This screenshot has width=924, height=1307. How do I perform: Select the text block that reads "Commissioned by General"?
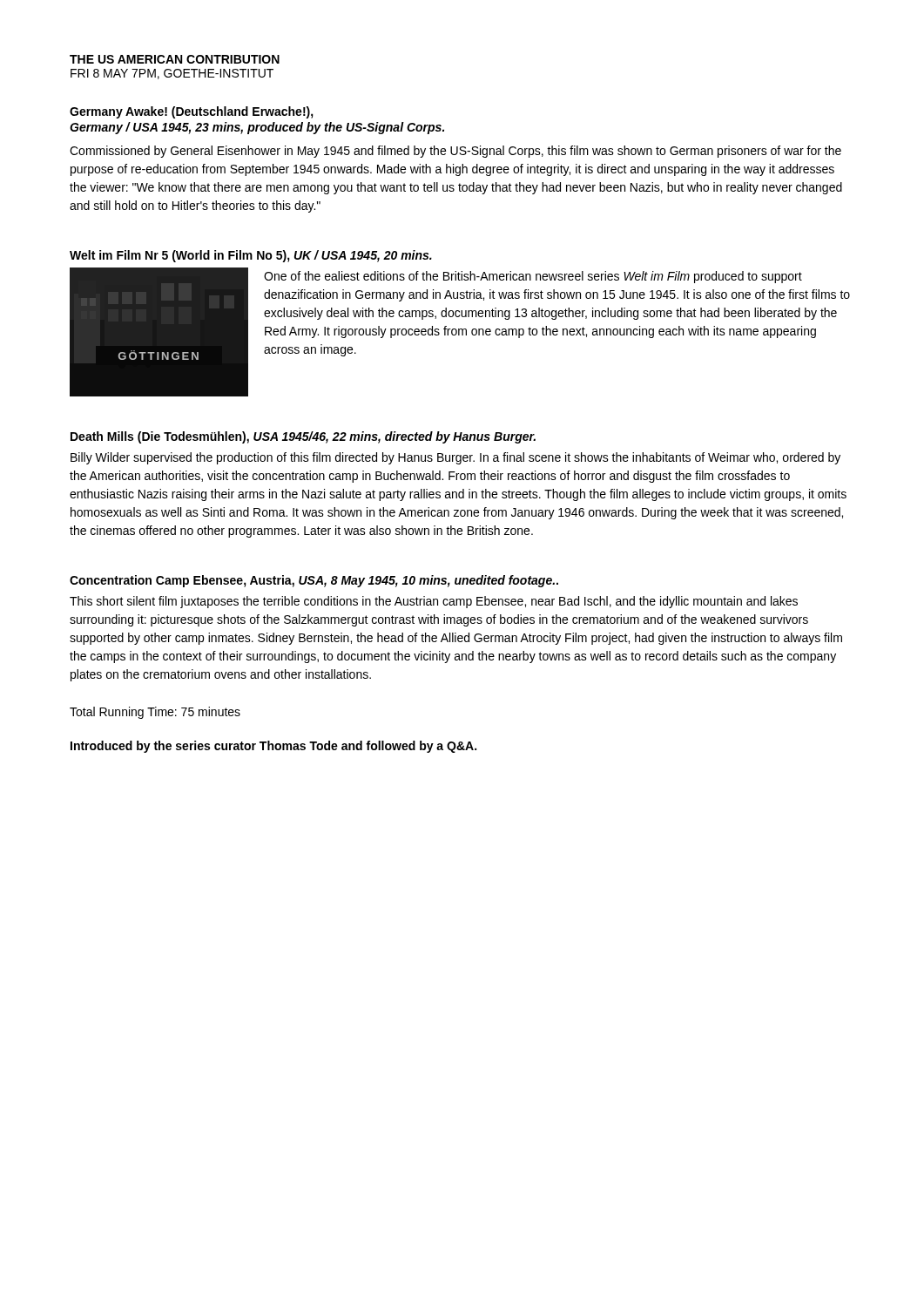(462, 179)
